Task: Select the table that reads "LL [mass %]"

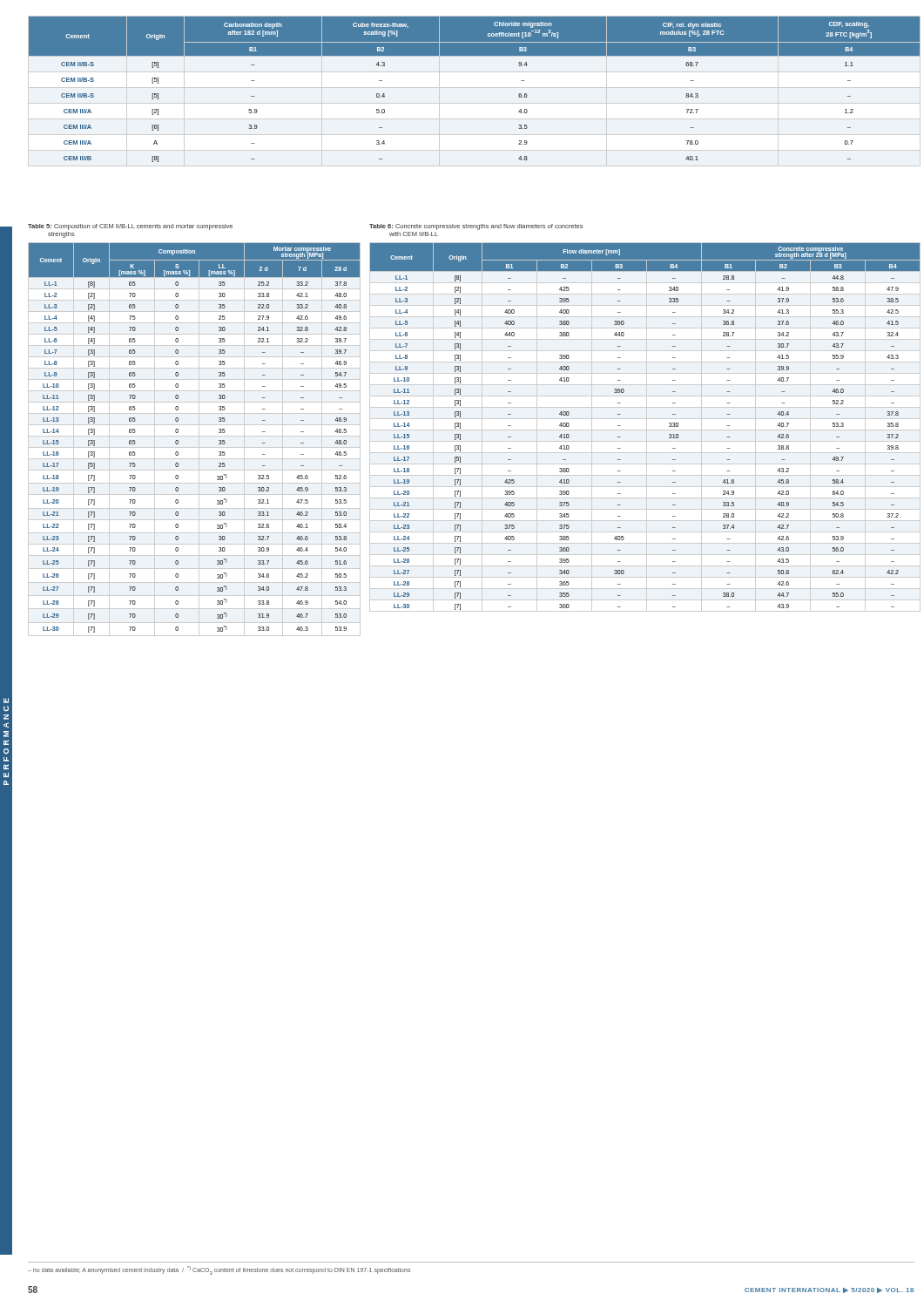Action: click(194, 429)
